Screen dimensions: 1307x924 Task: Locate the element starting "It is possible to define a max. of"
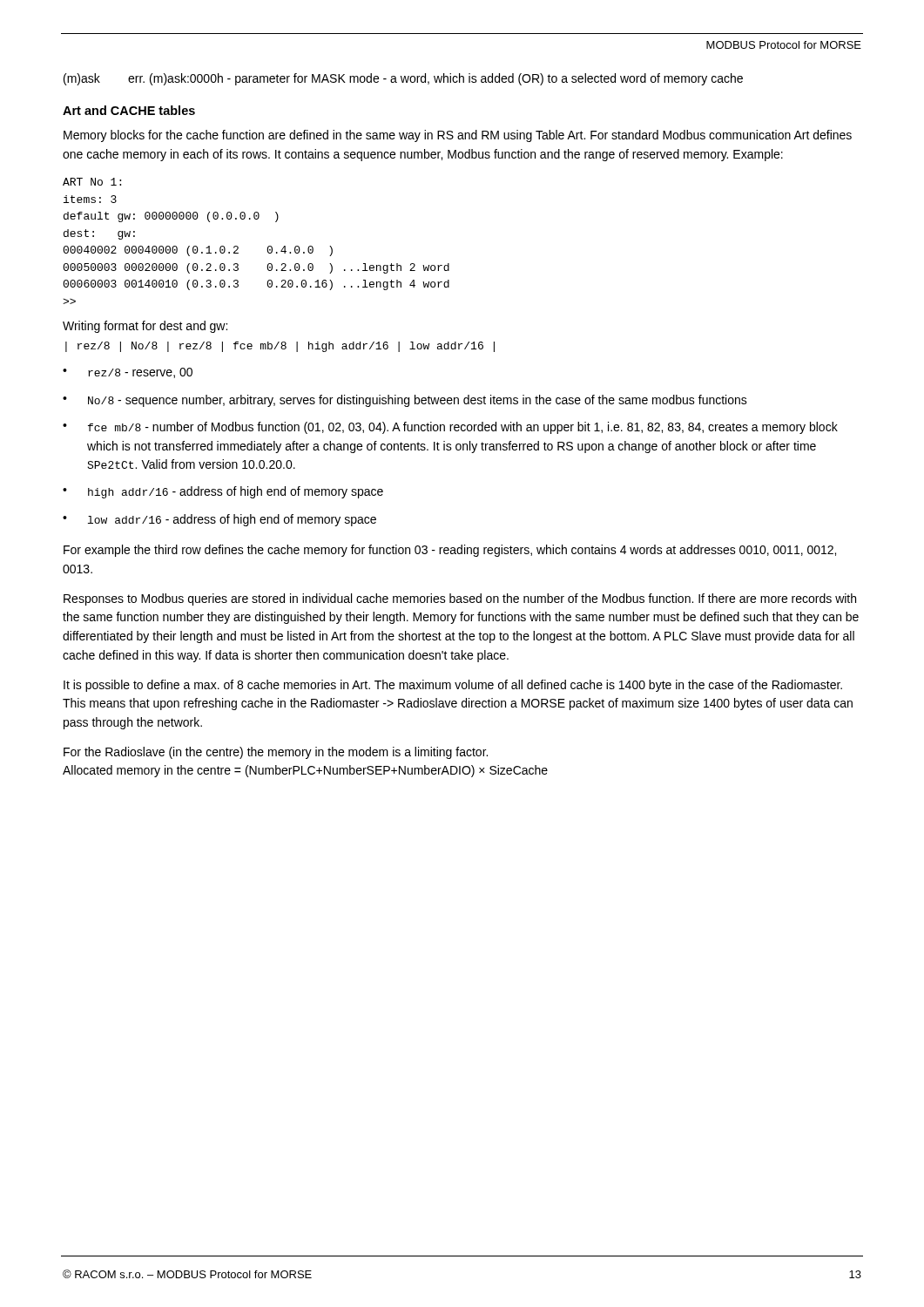click(462, 704)
